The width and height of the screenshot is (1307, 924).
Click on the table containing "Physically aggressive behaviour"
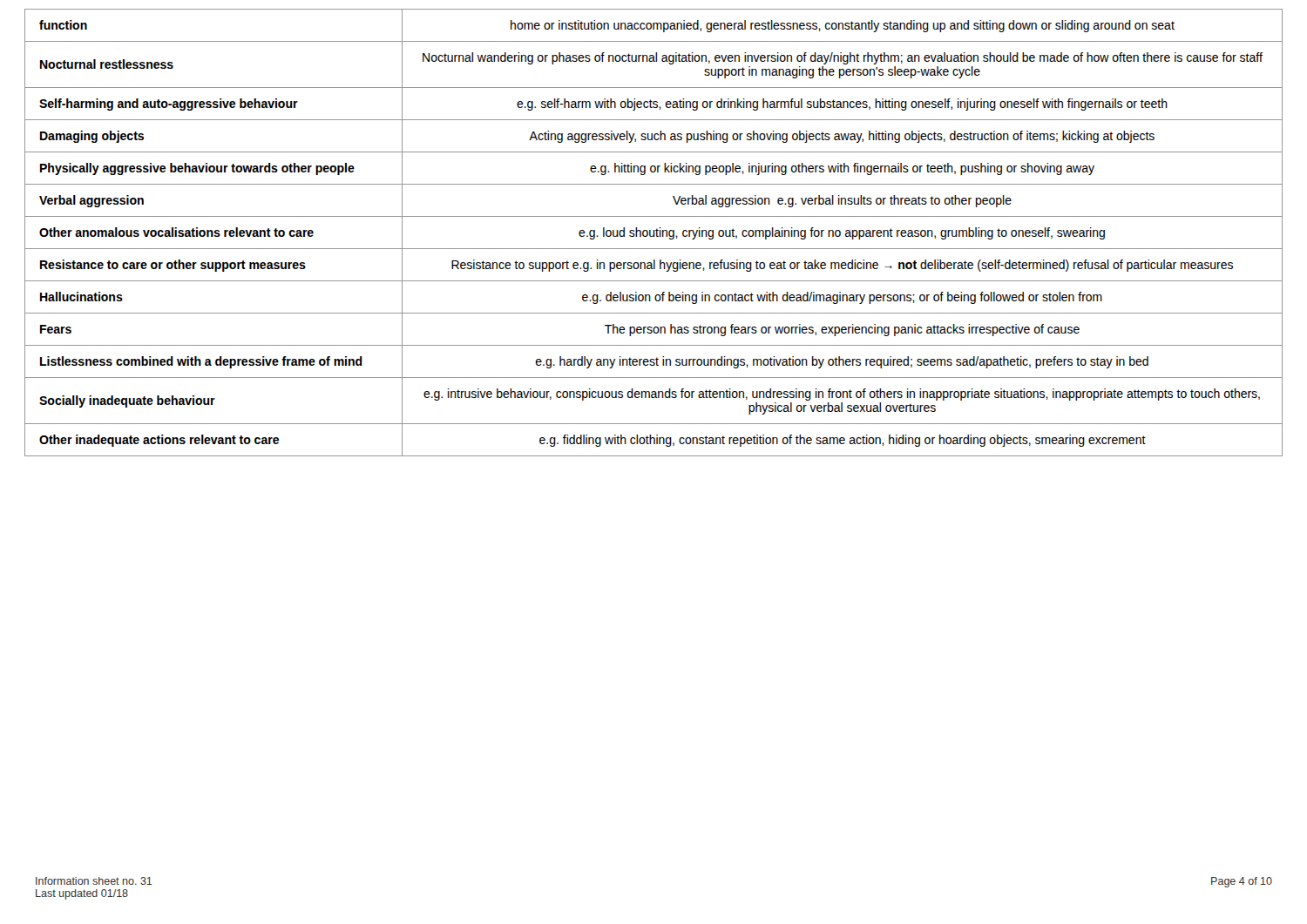[x=654, y=233]
